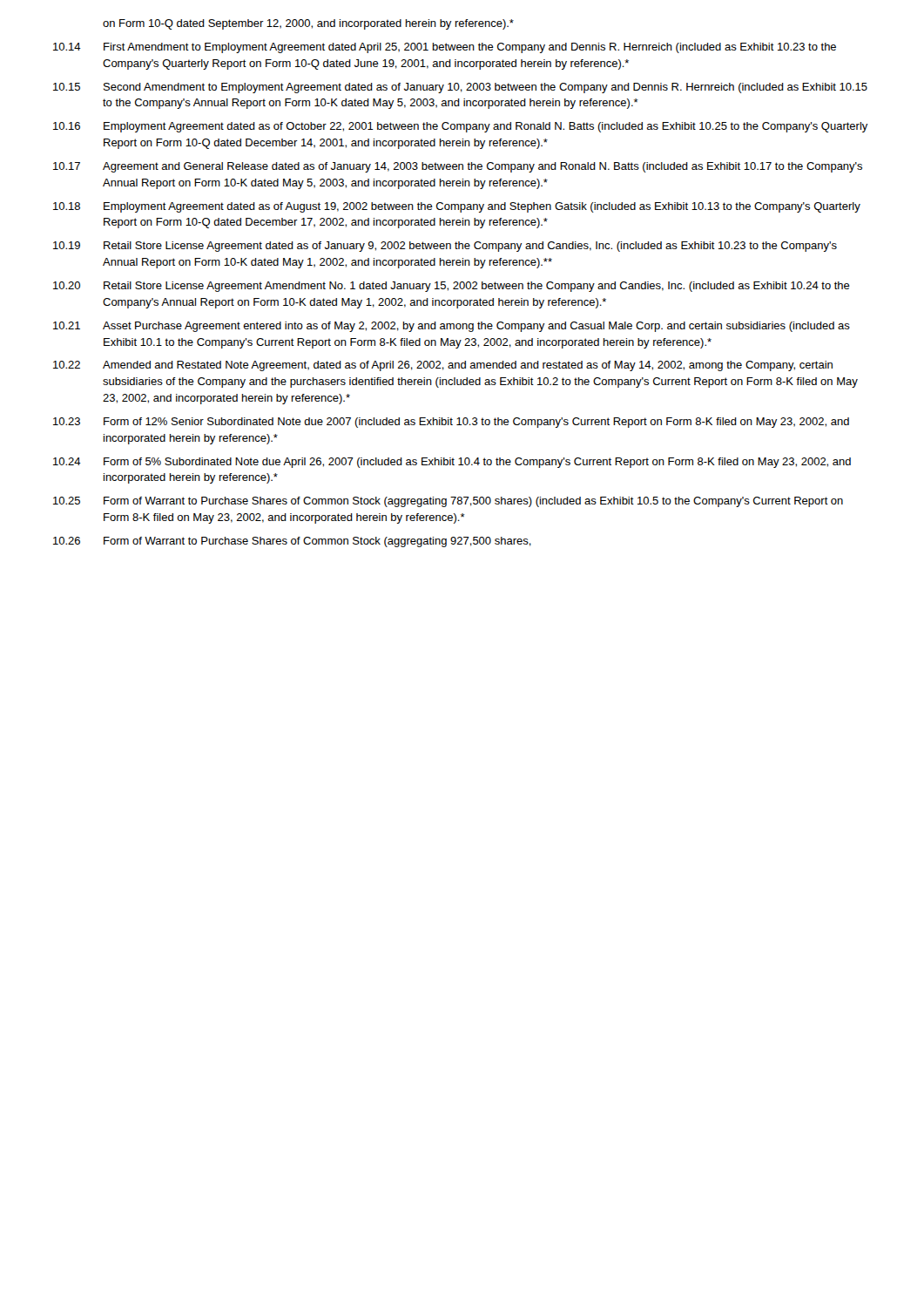The width and height of the screenshot is (924, 1307).
Task: Point to the block beginning "10.15 Second Amendment to Employment Agreement"
Action: point(462,95)
